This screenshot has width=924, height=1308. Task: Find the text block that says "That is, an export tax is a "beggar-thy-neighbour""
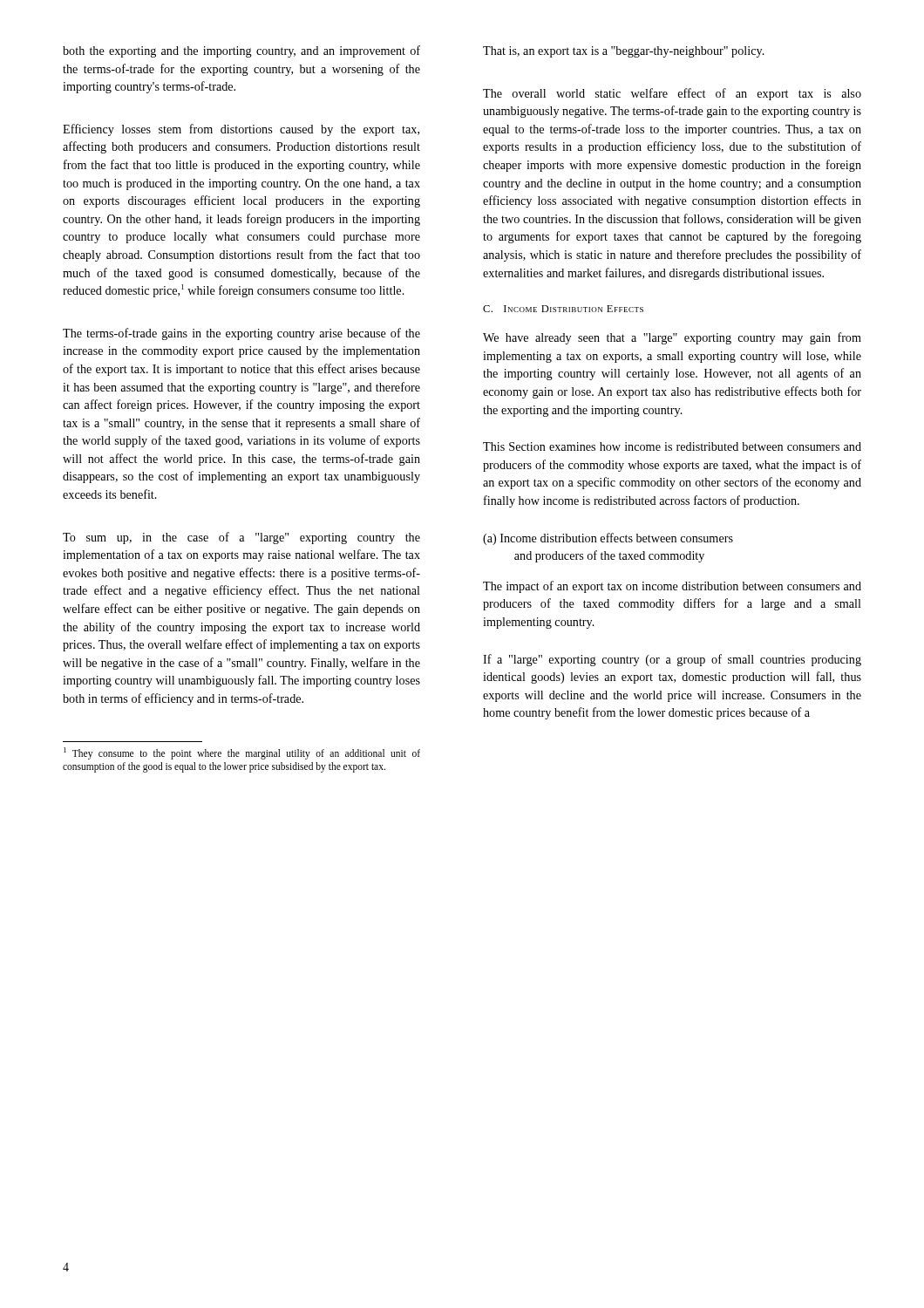[x=624, y=51]
